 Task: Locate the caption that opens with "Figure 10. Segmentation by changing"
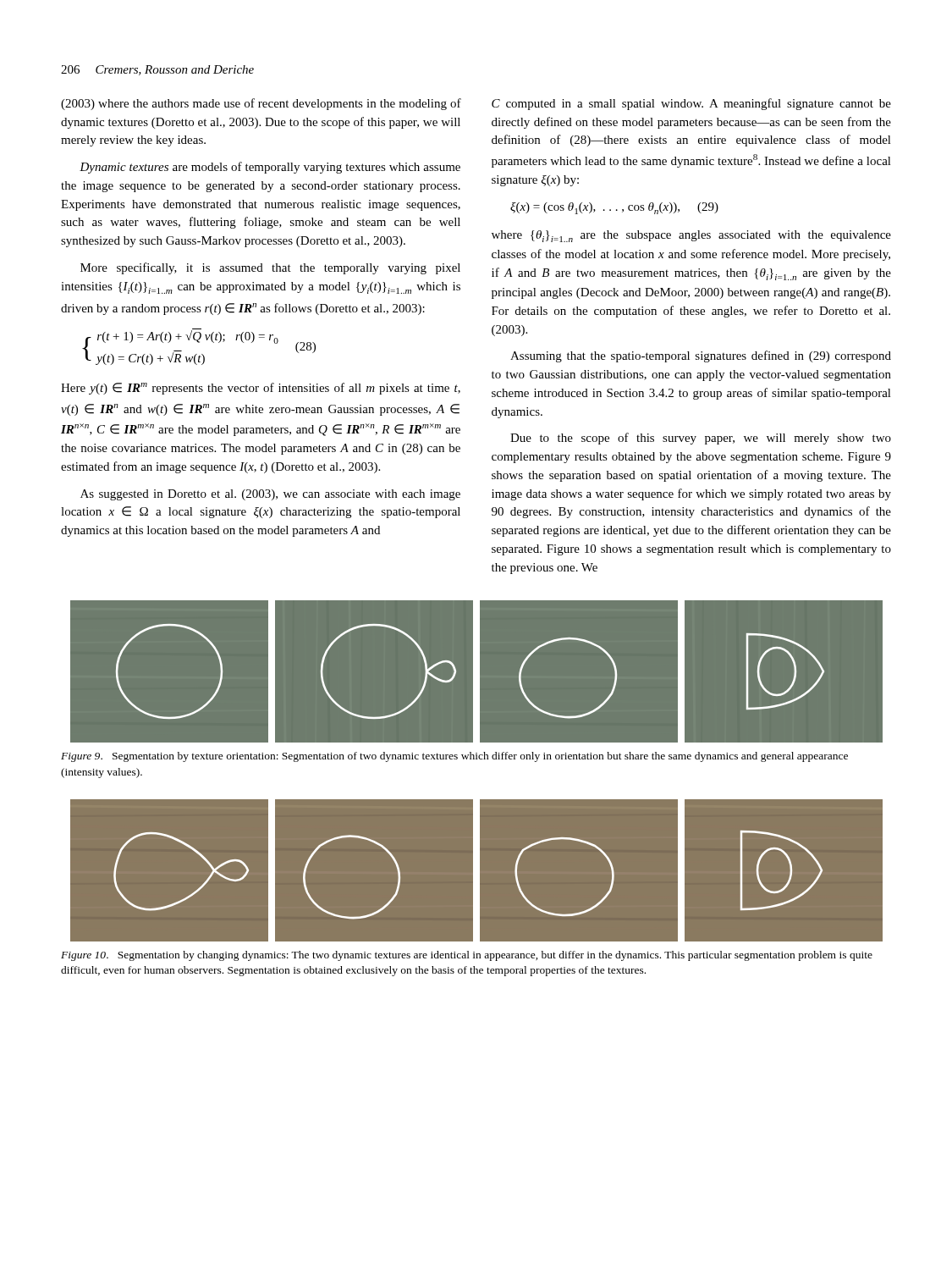[467, 962]
